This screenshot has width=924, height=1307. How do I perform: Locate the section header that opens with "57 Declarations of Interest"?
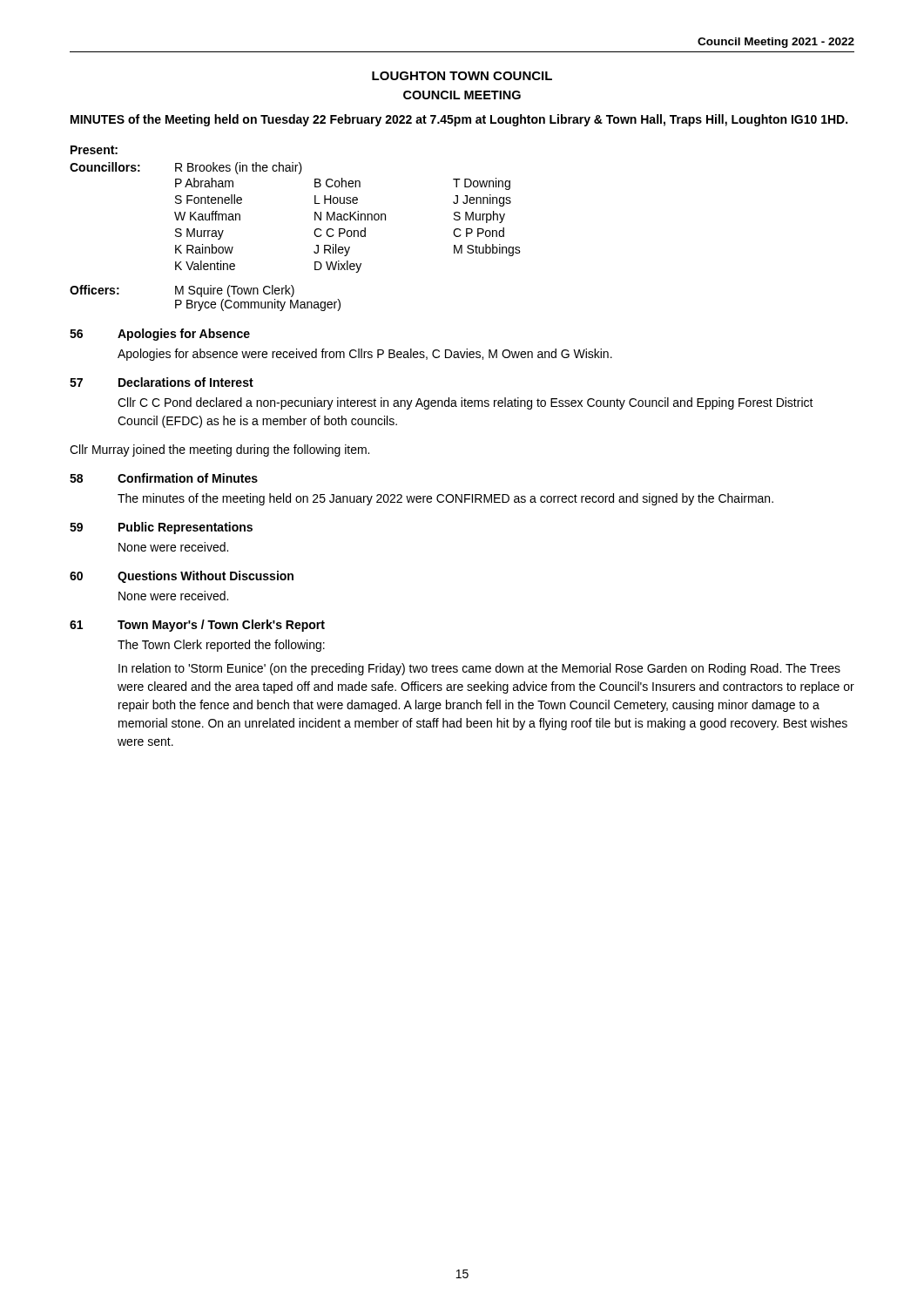[462, 402]
